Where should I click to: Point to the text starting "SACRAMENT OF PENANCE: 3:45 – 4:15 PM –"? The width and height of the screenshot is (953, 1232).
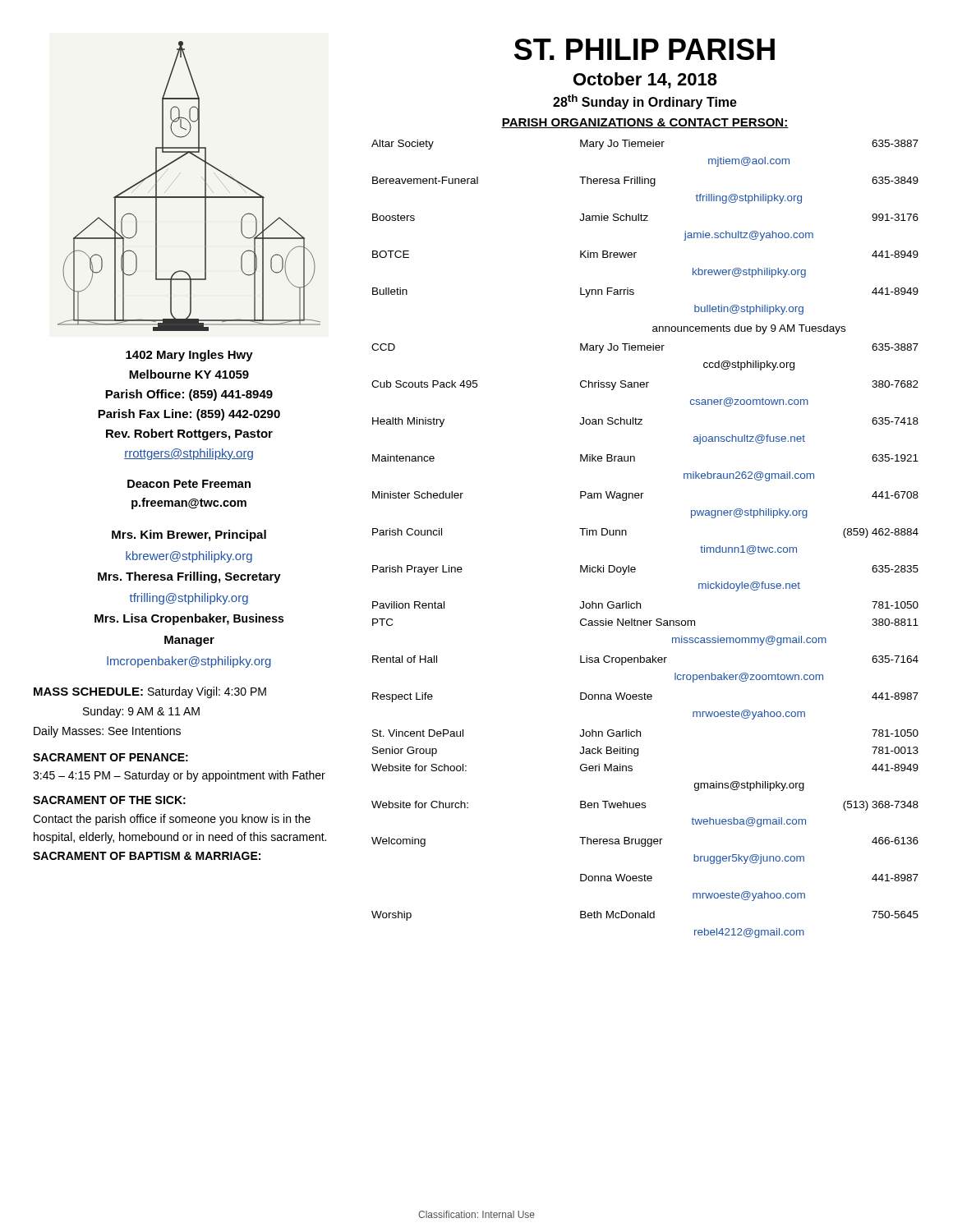click(179, 766)
